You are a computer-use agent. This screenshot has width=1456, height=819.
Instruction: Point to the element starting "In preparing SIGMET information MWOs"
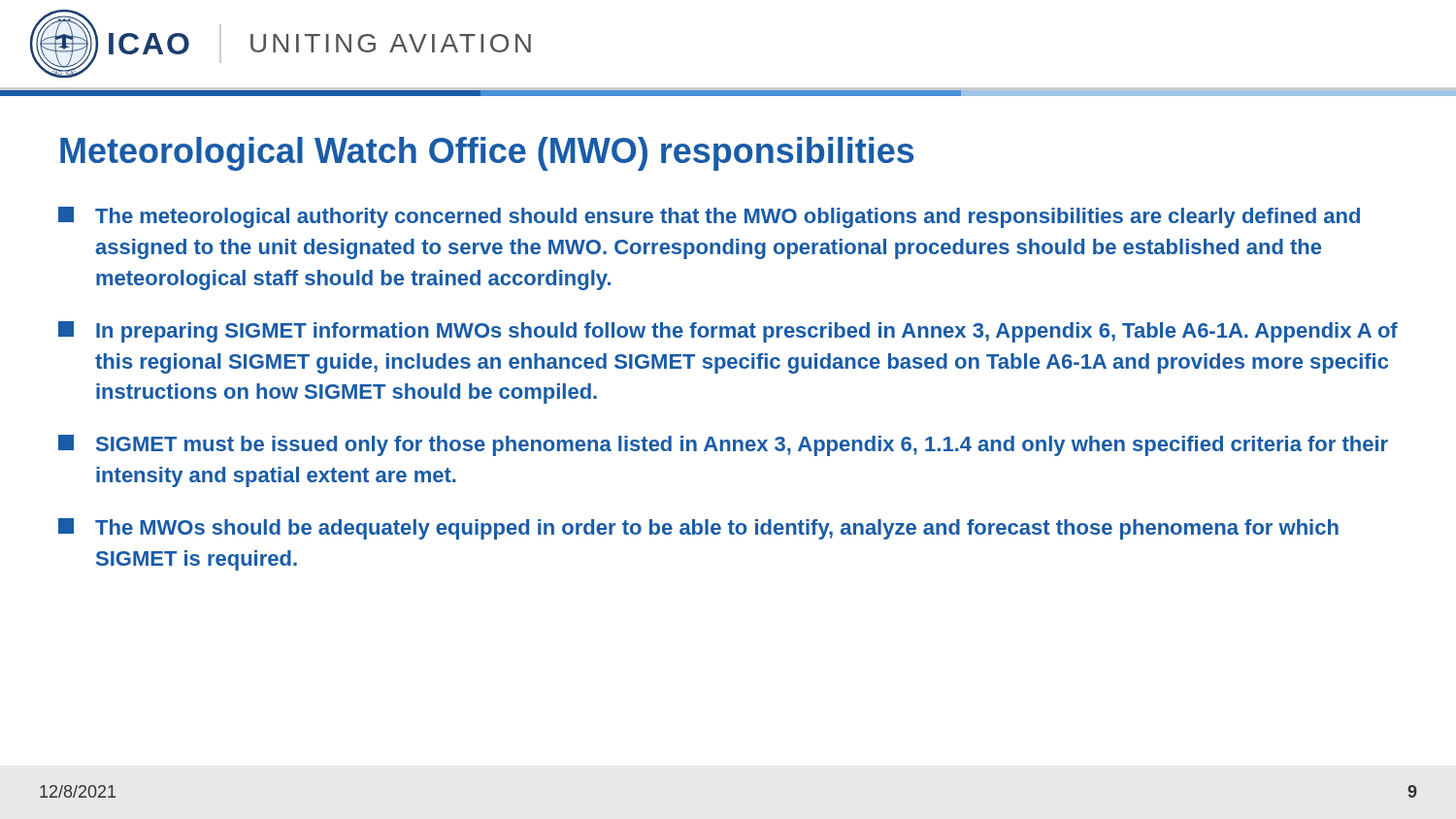(x=728, y=361)
